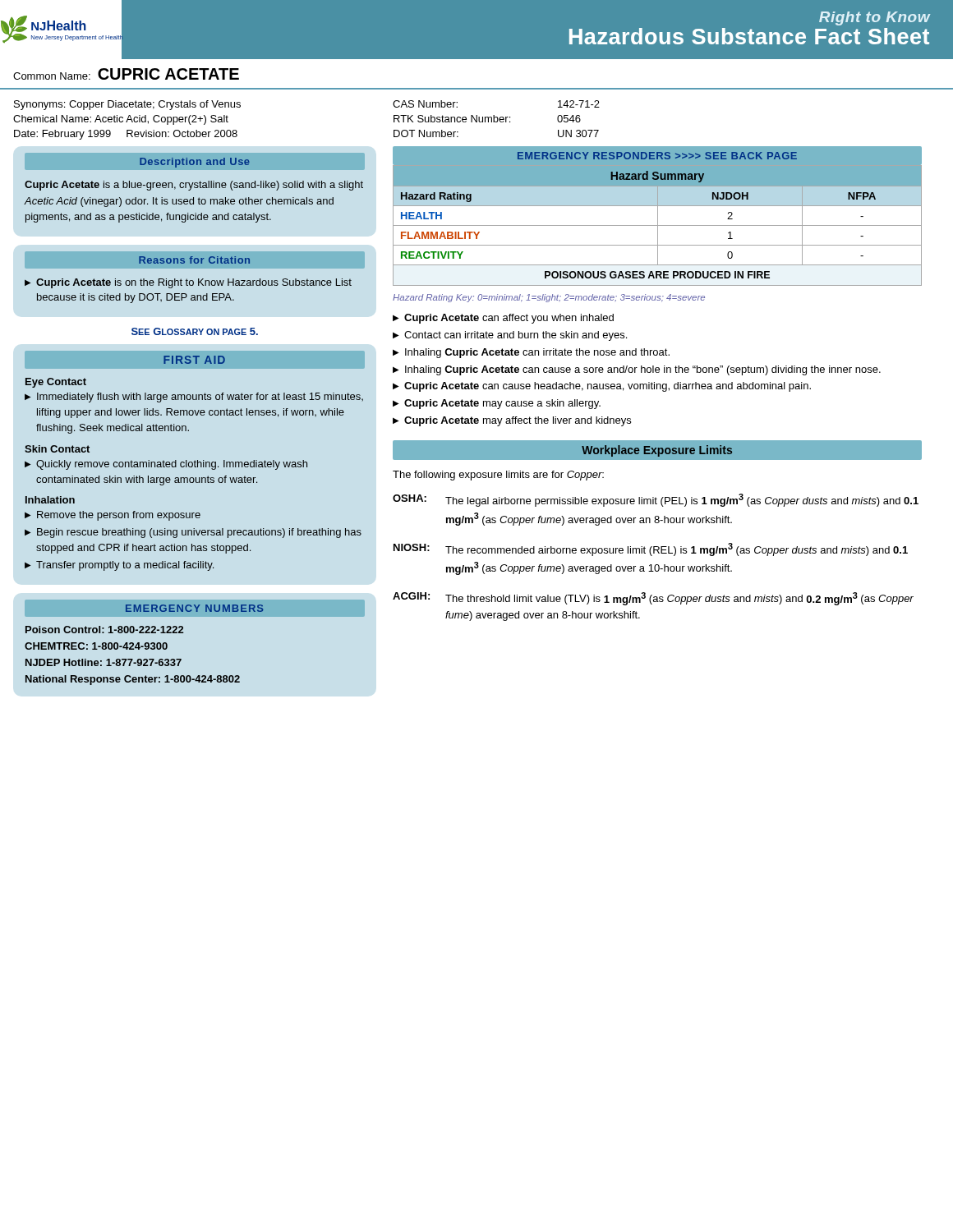
Task: Find the text starting "The legal airborne permissible exposure limit (PEL)"
Action: pos(682,509)
